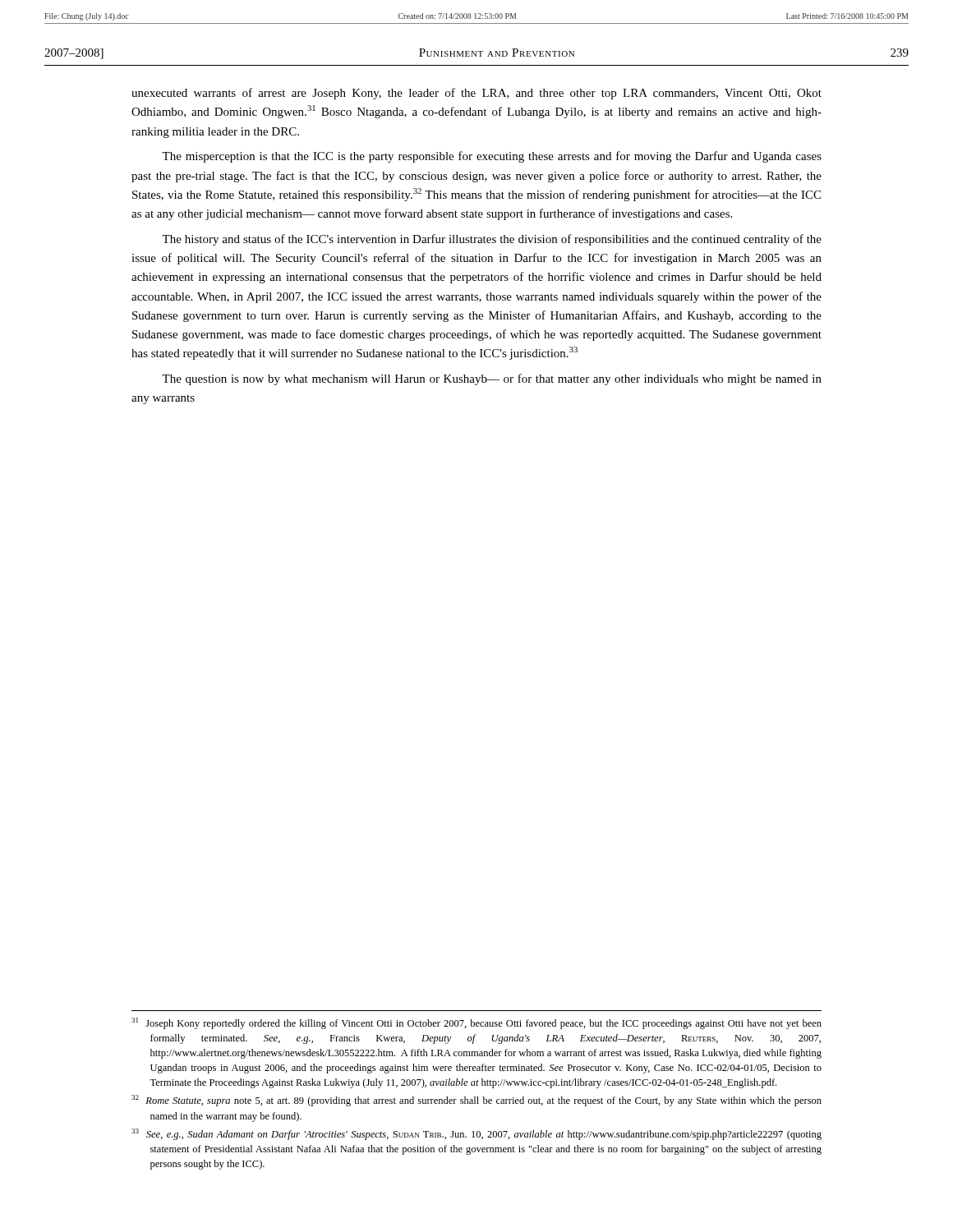Click on the element starting "The misperception is"
The height and width of the screenshot is (1232, 953).
click(x=476, y=185)
